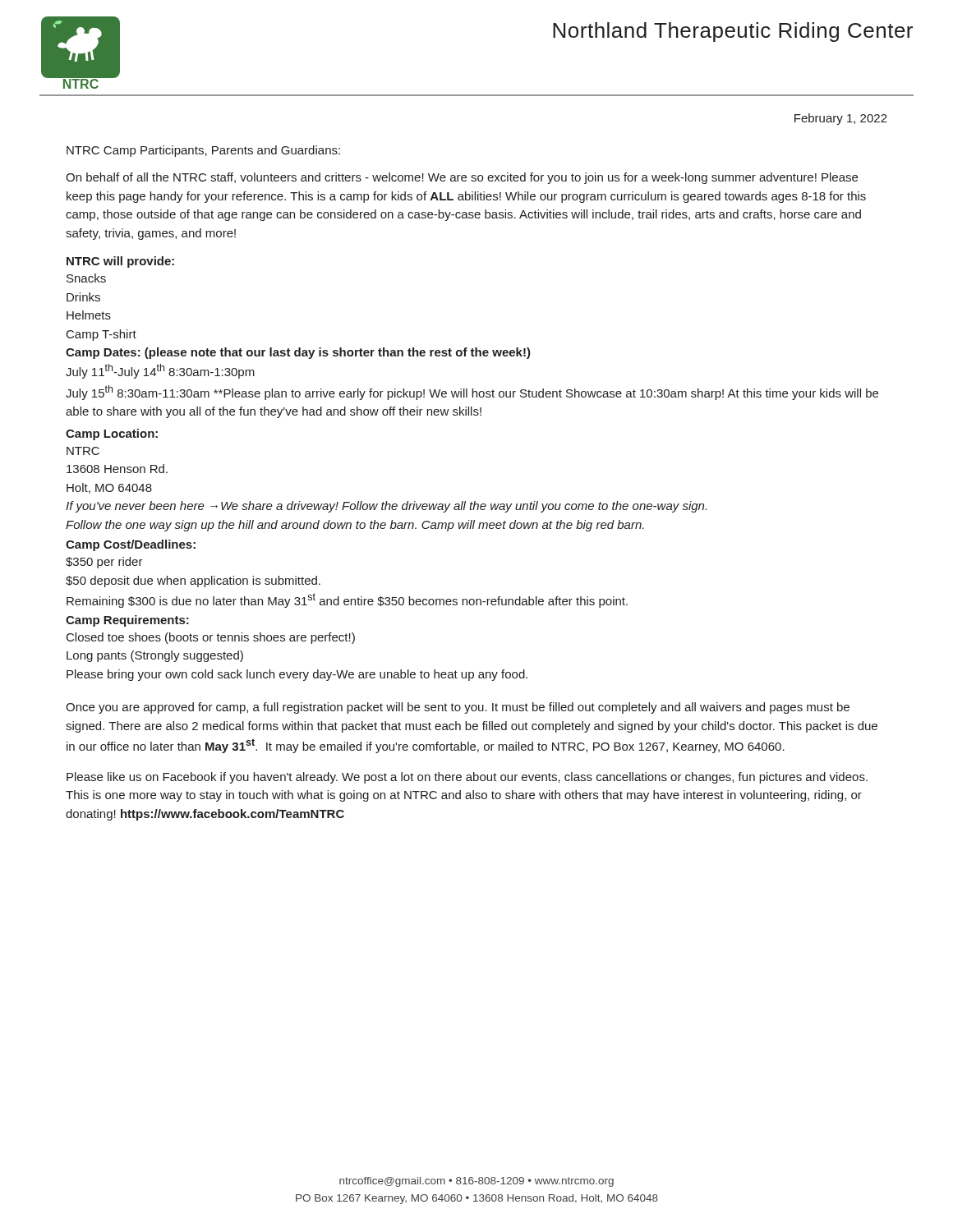Select the logo
The height and width of the screenshot is (1232, 953).
[85, 54]
